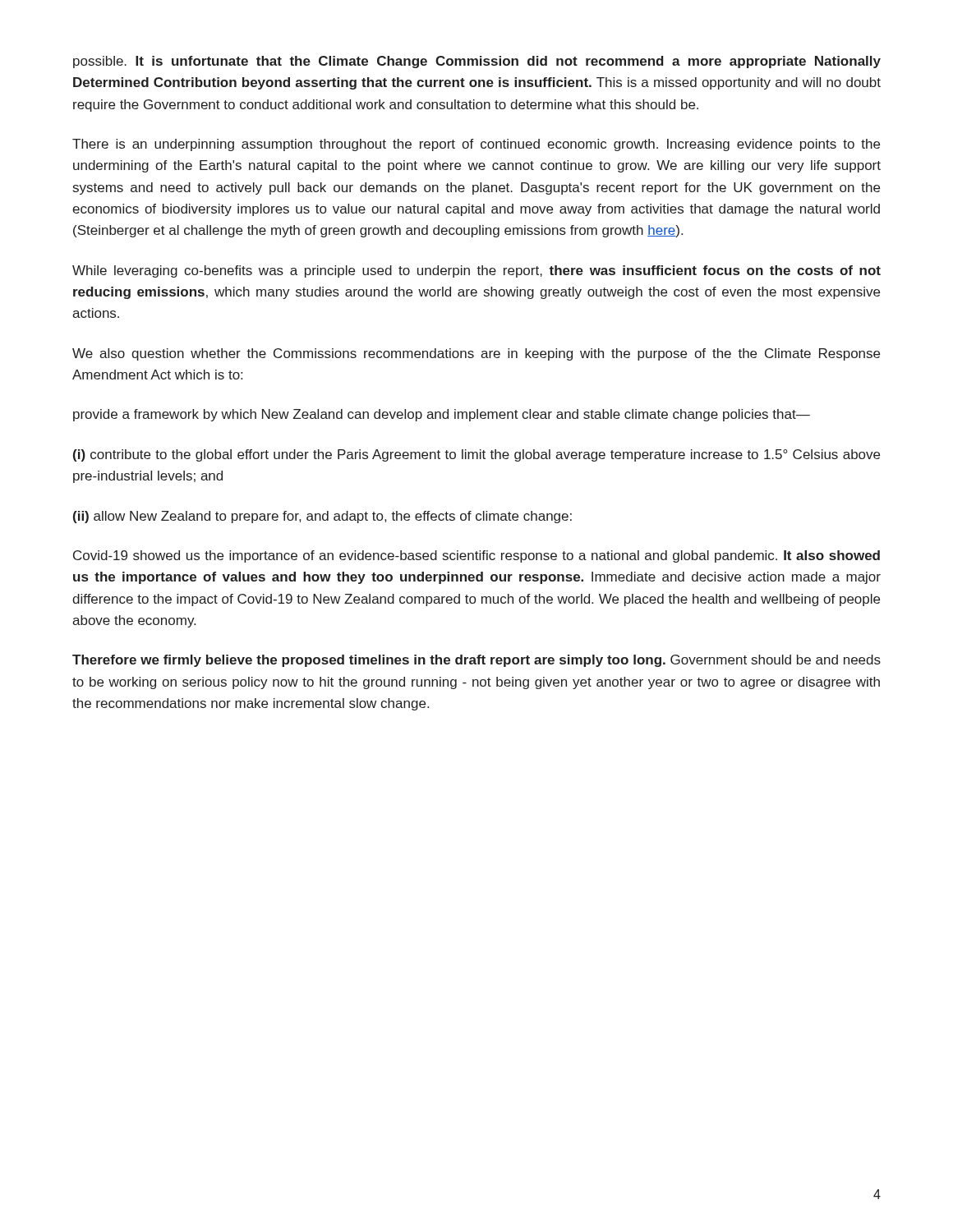The width and height of the screenshot is (953, 1232).
Task: Select the text block that says "possible. It is unfortunate that the Climate Change"
Action: pos(476,83)
